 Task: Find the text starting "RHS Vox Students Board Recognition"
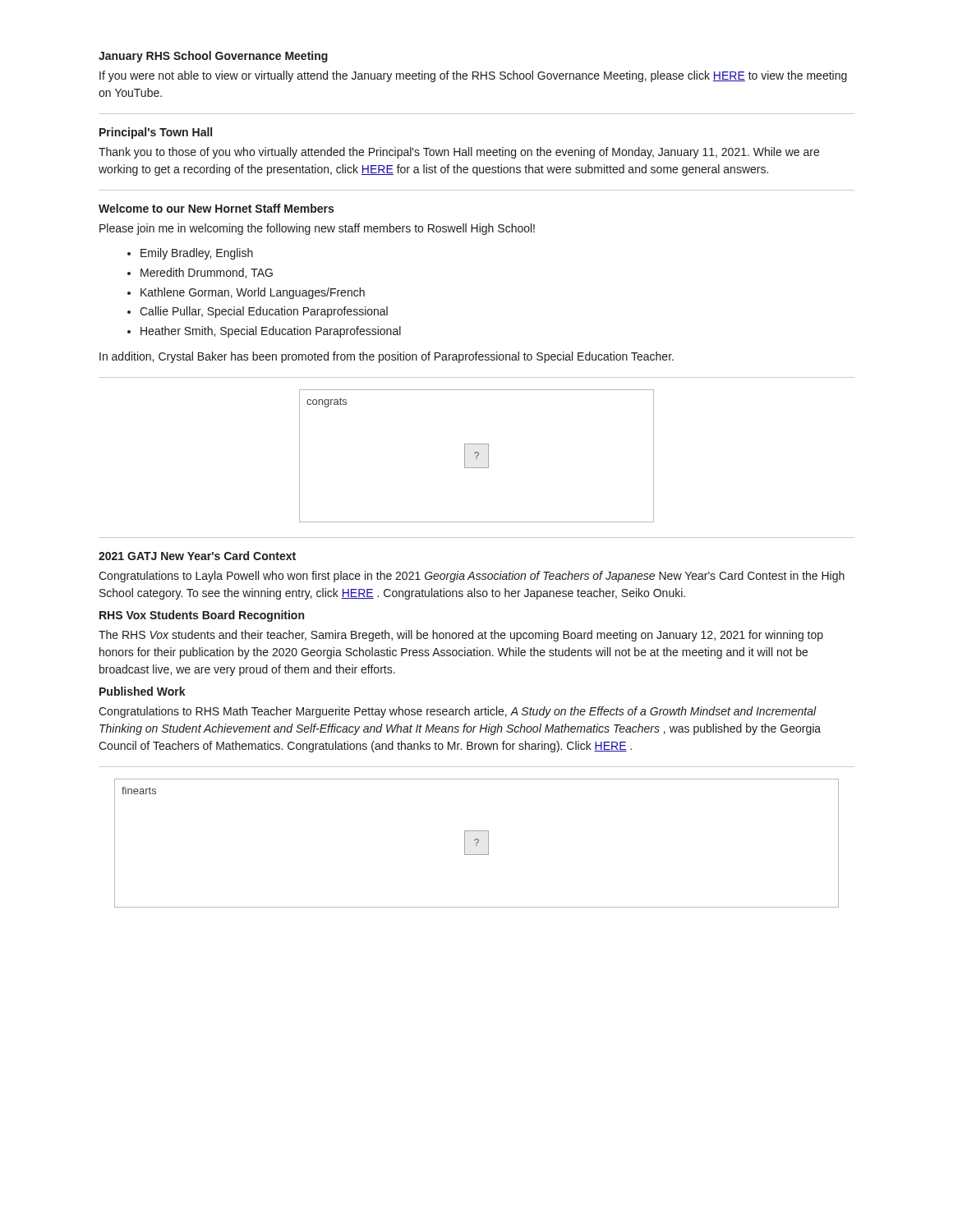point(202,615)
